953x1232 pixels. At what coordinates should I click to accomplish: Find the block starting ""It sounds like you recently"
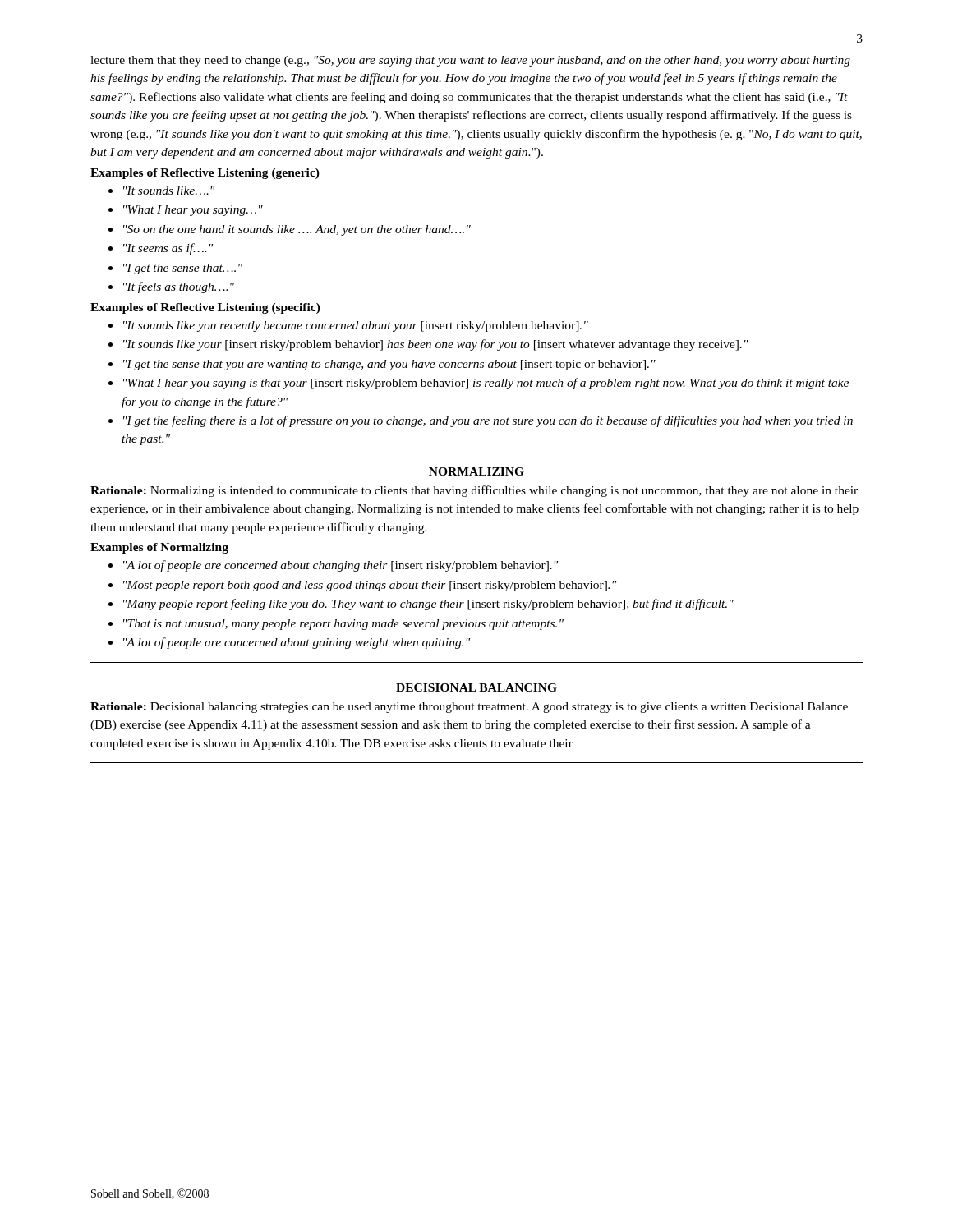point(355,325)
